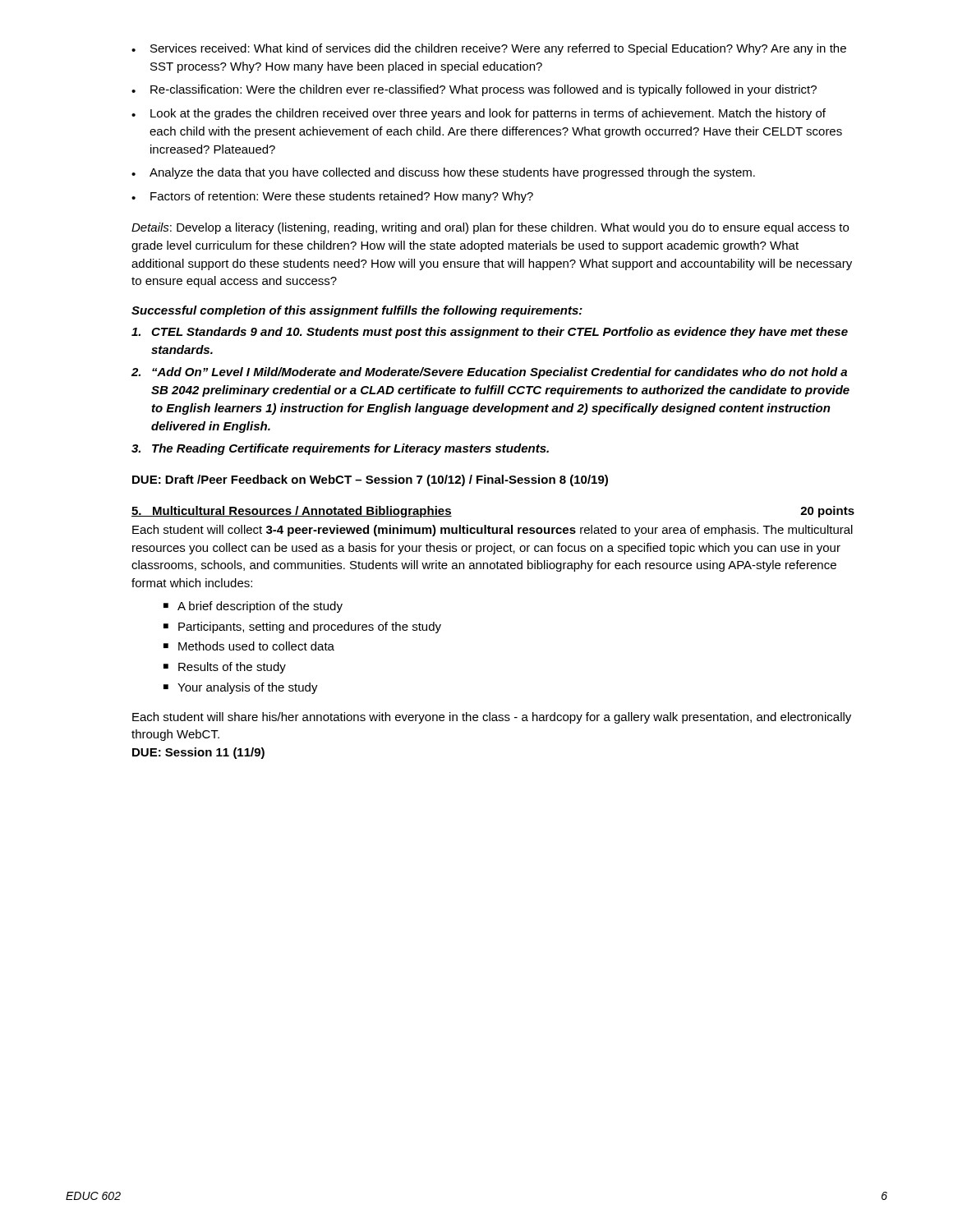Where is the passage that starts "CTEL Standards 9 and 10."?

point(493,340)
